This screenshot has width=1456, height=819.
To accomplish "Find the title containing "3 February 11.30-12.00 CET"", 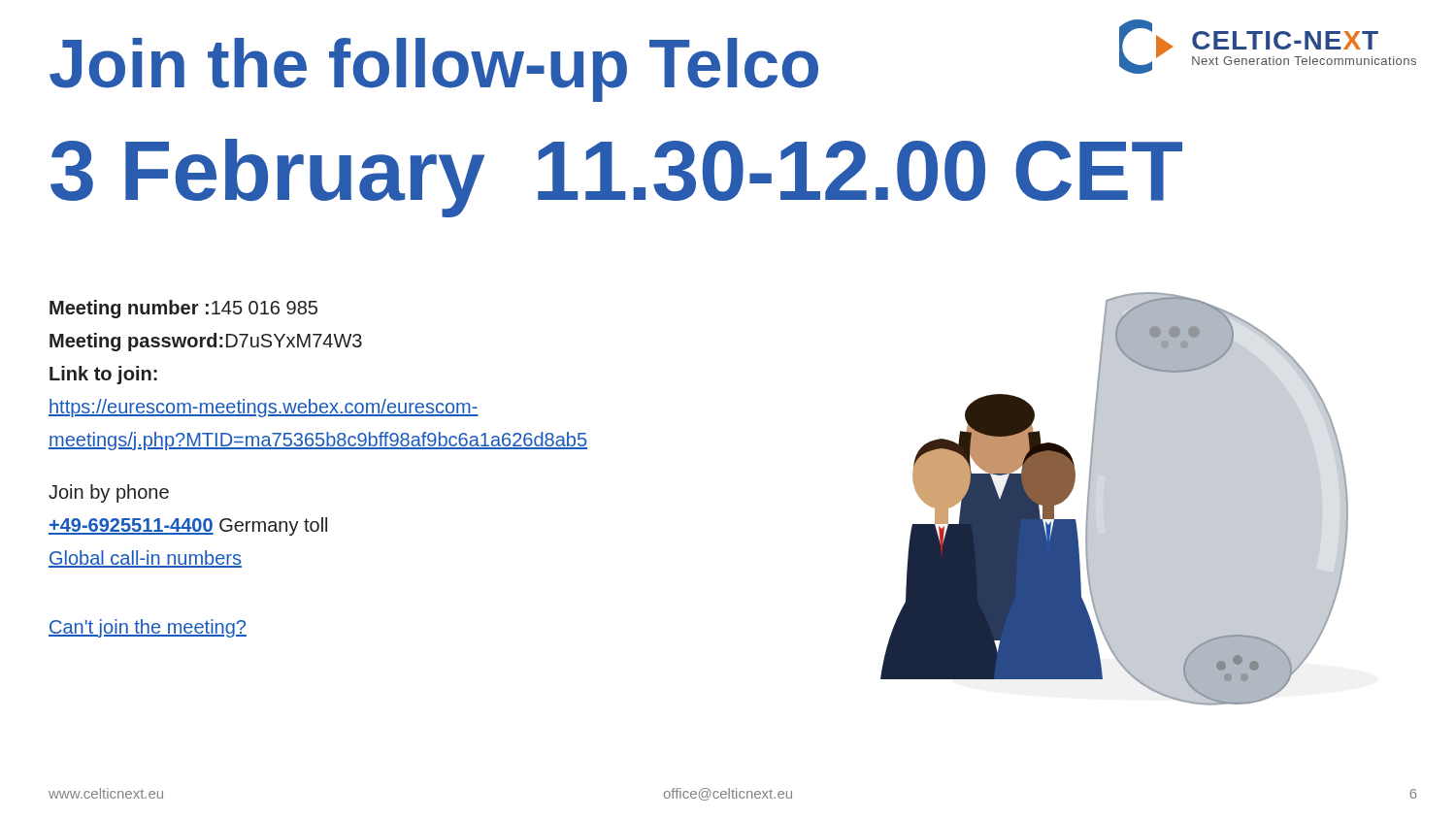I will pyautogui.click(x=616, y=171).
